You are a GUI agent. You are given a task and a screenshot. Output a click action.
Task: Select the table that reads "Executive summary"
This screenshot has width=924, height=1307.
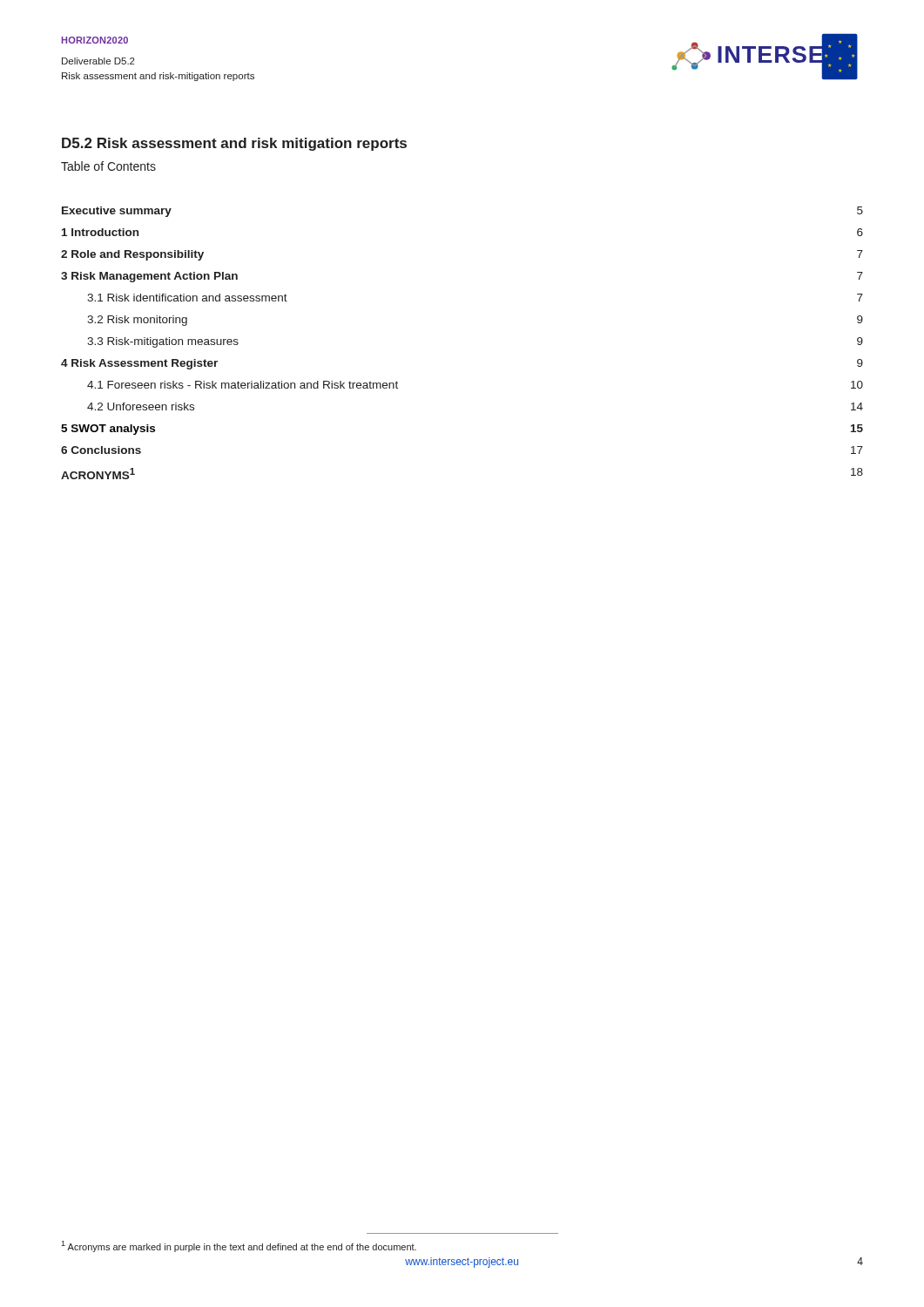tap(462, 343)
